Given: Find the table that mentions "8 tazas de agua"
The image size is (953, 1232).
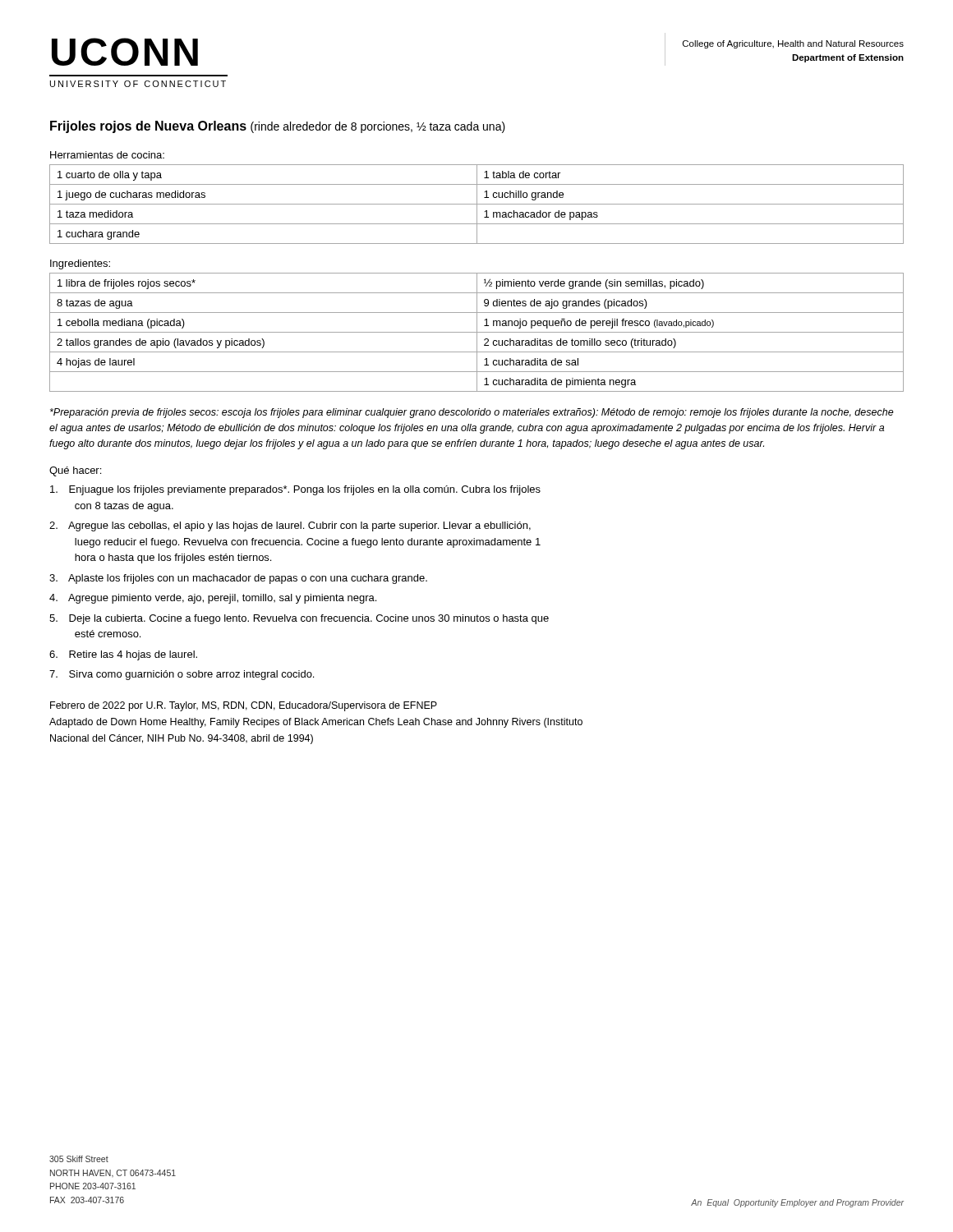Looking at the screenshot, I should pos(476,332).
